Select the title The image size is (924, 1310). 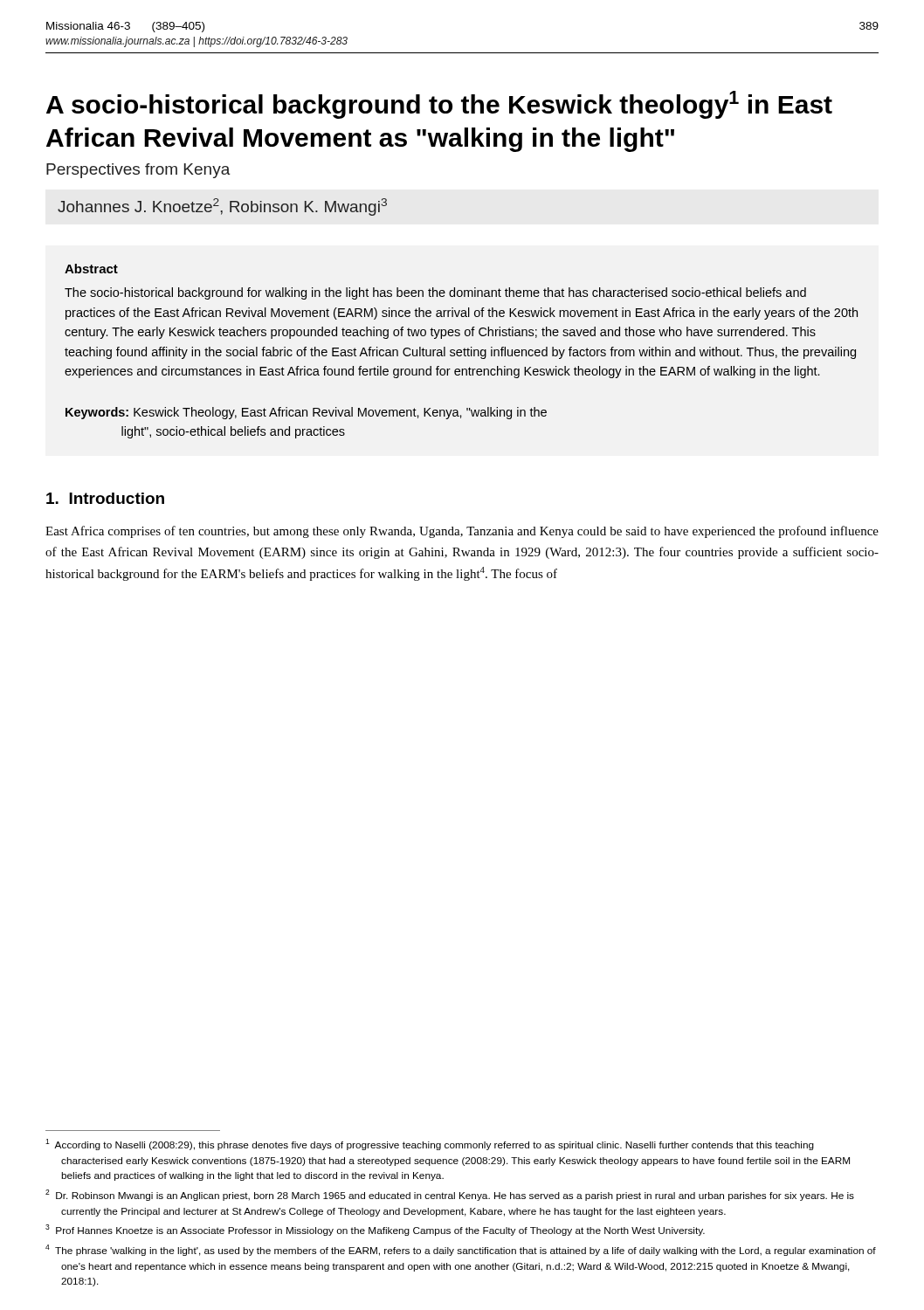[439, 120]
